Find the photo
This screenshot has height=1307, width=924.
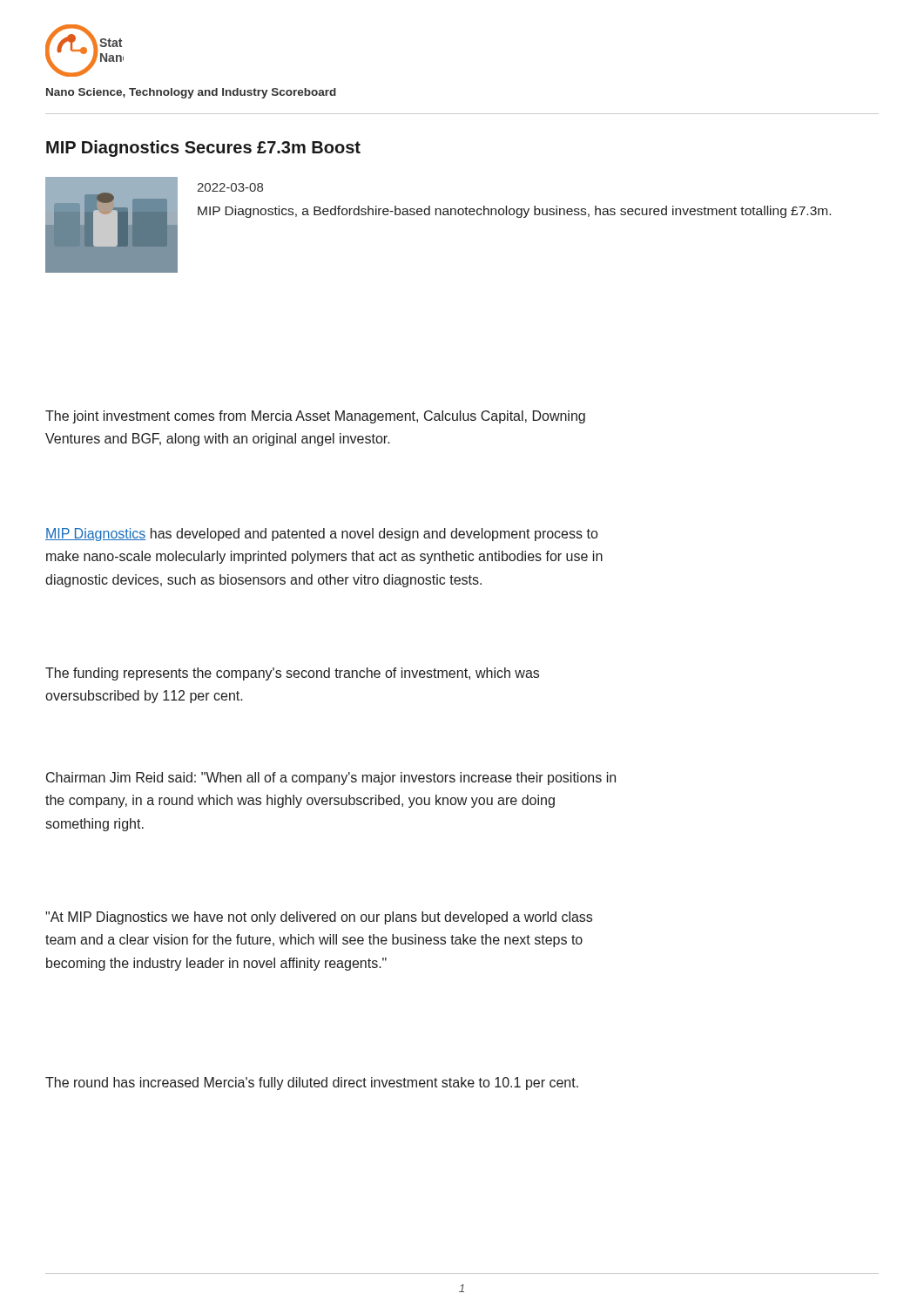[111, 225]
